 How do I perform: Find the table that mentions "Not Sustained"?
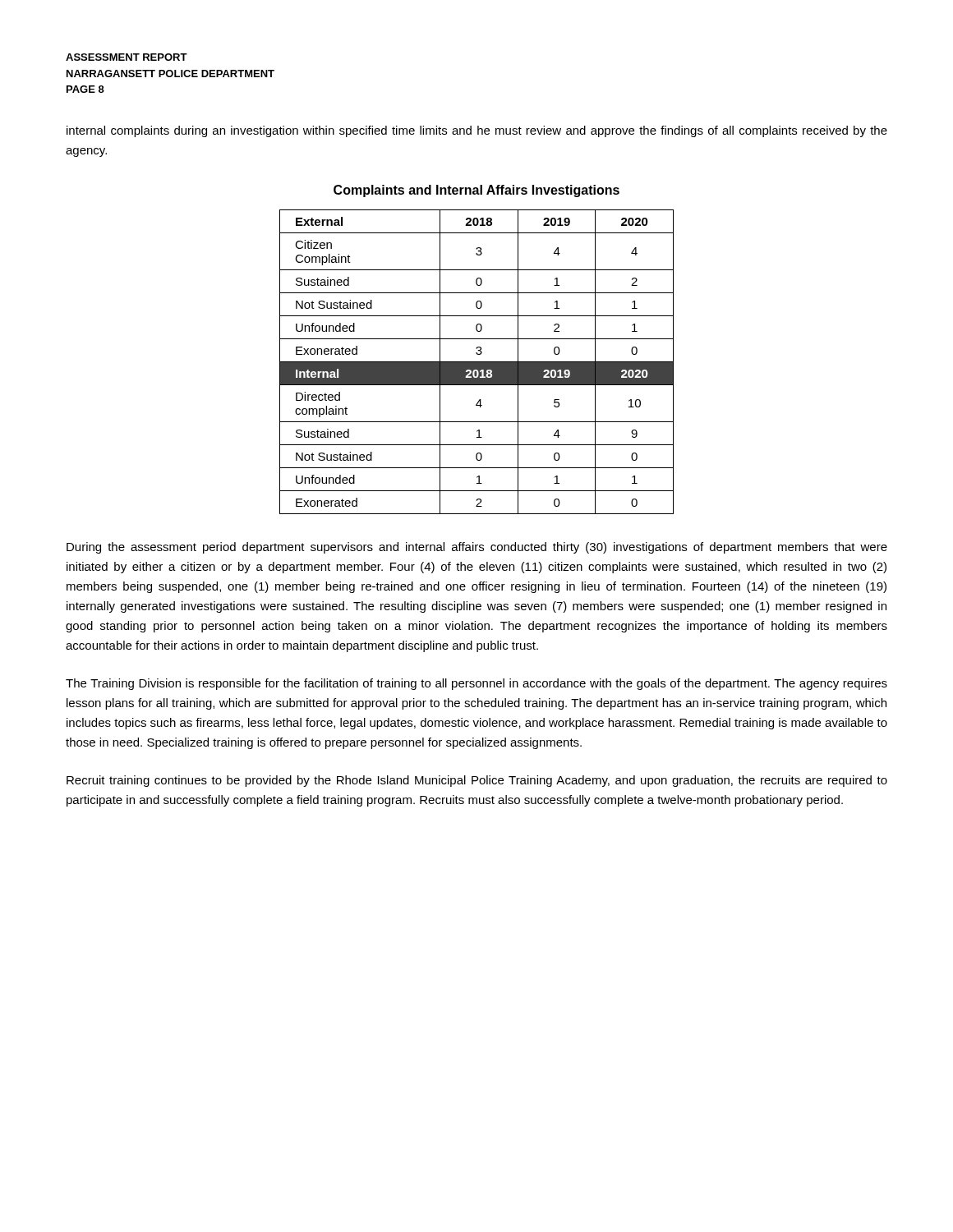476,361
